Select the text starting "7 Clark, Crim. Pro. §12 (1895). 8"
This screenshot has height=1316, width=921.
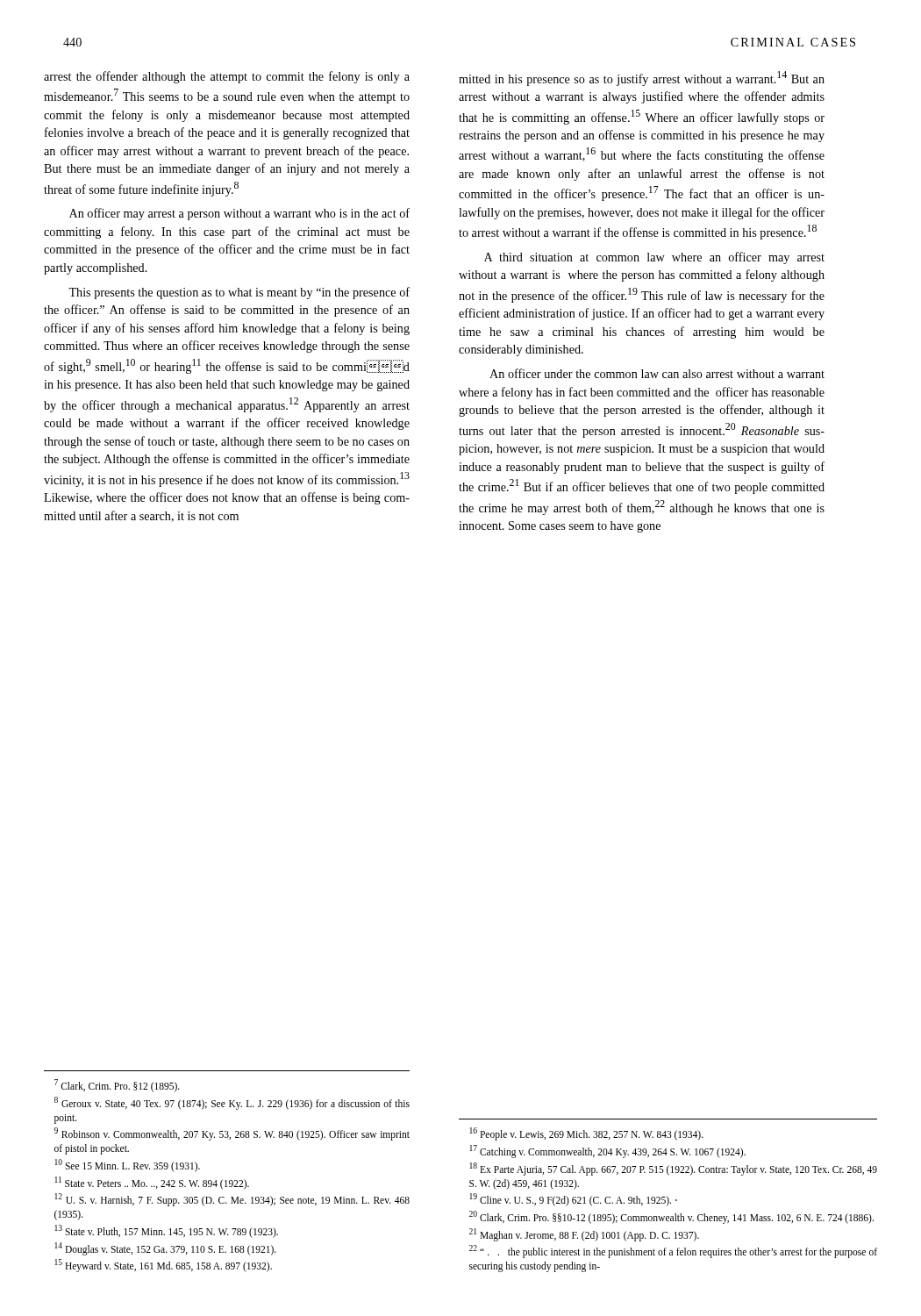coord(227,1175)
